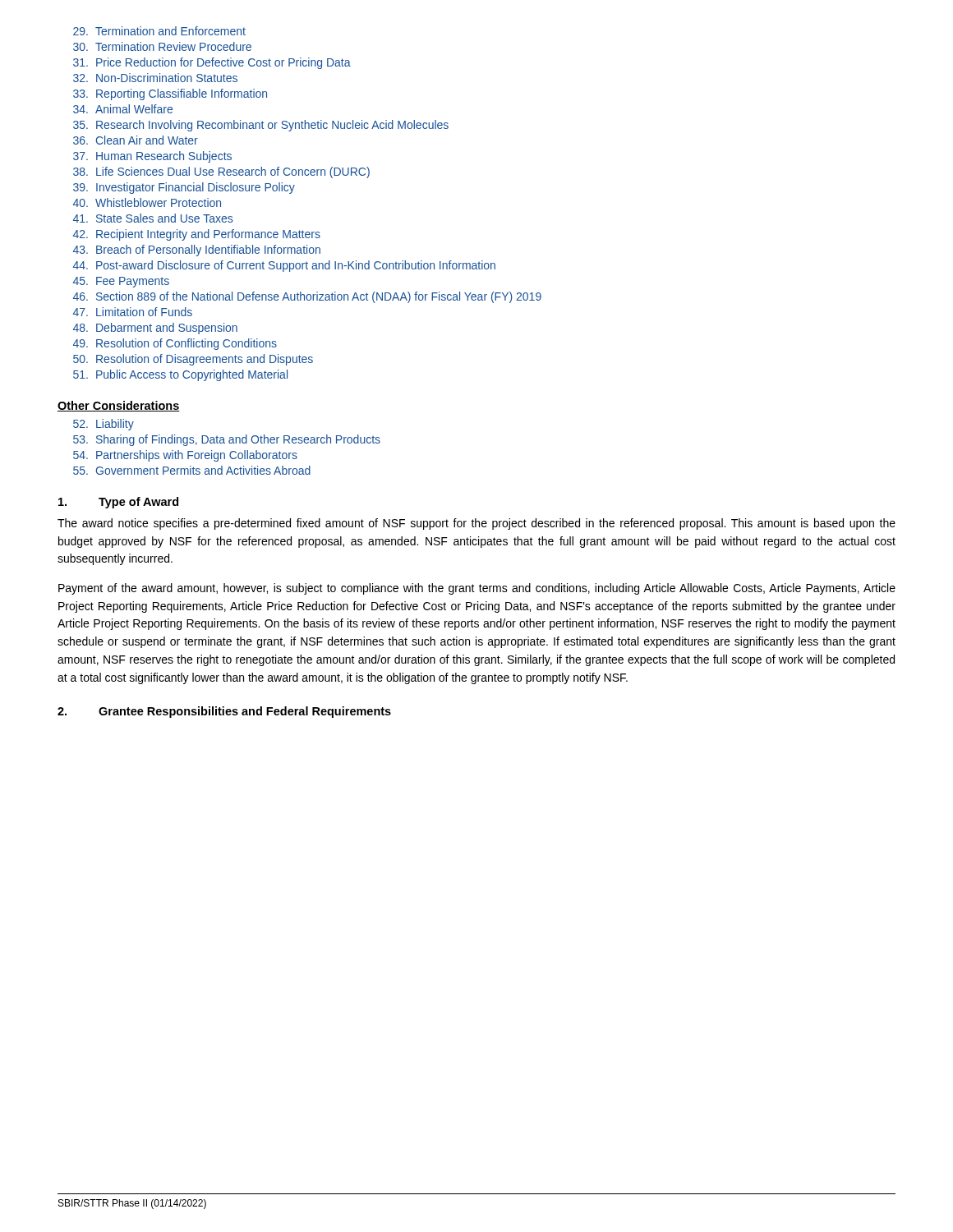Locate the region starting "Payment of the award"
The width and height of the screenshot is (953, 1232).
pos(476,633)
